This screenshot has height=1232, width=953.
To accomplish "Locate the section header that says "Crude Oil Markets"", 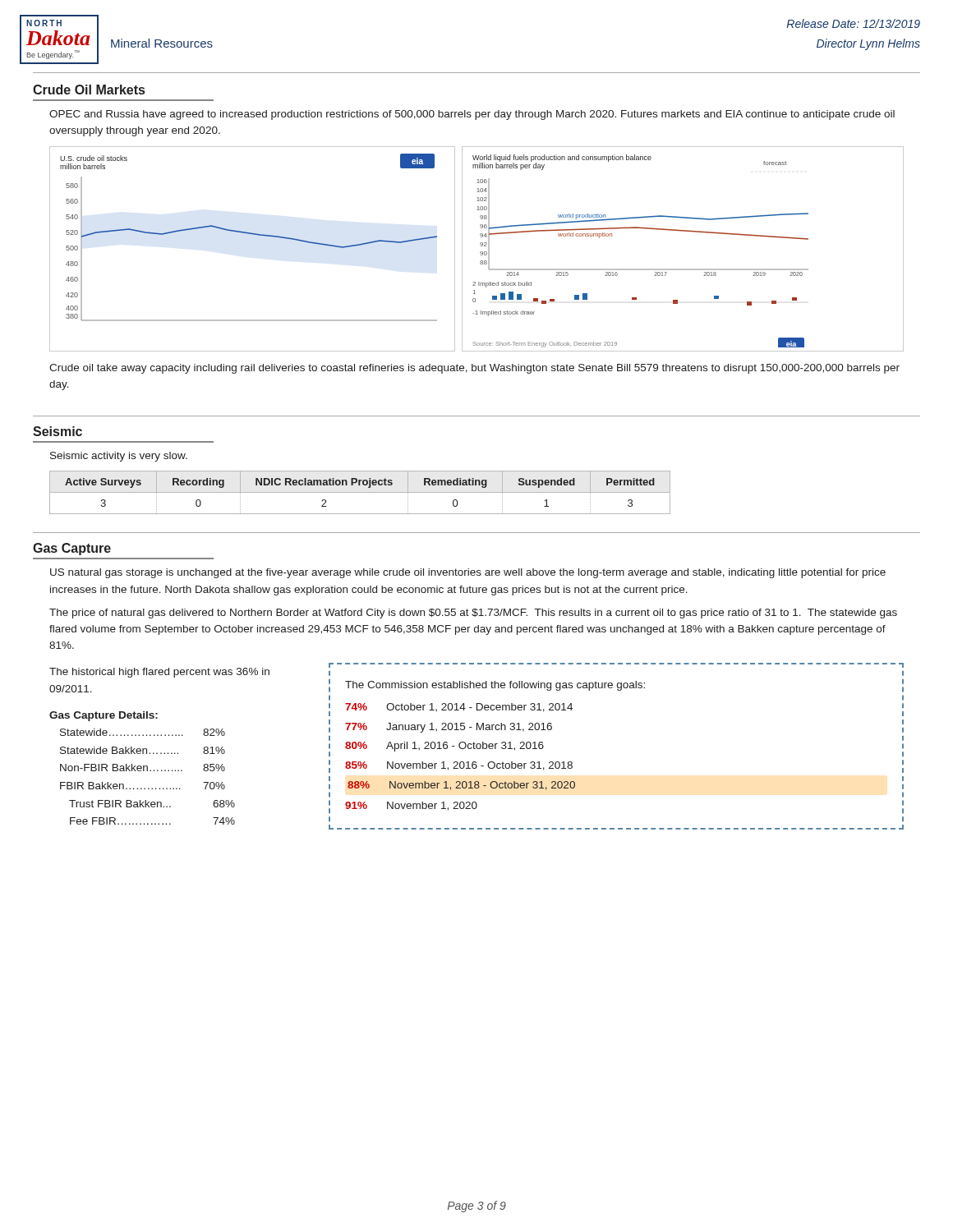I will click(89, 90).
